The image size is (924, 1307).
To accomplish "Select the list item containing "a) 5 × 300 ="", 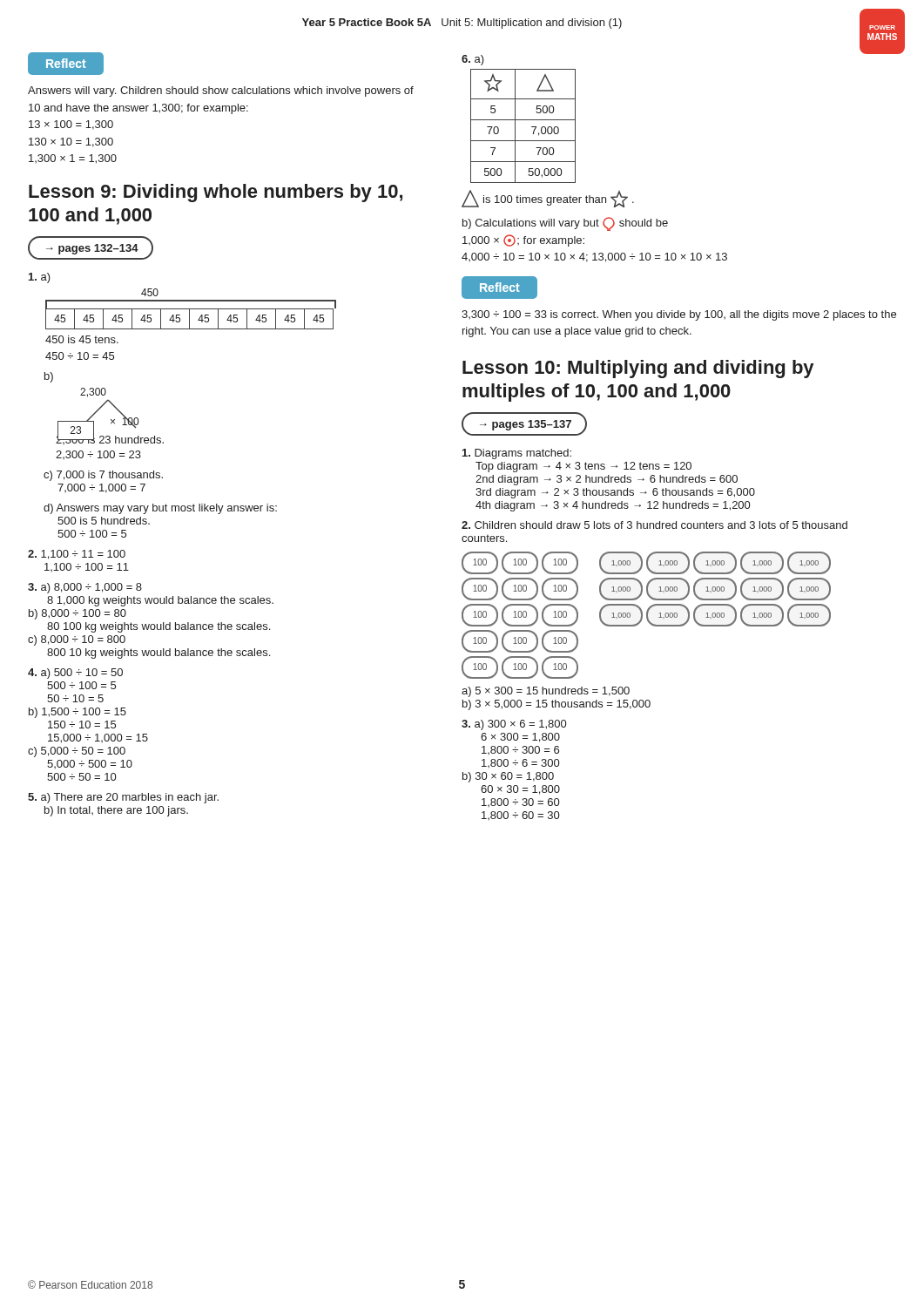I will tap(556, 697).
